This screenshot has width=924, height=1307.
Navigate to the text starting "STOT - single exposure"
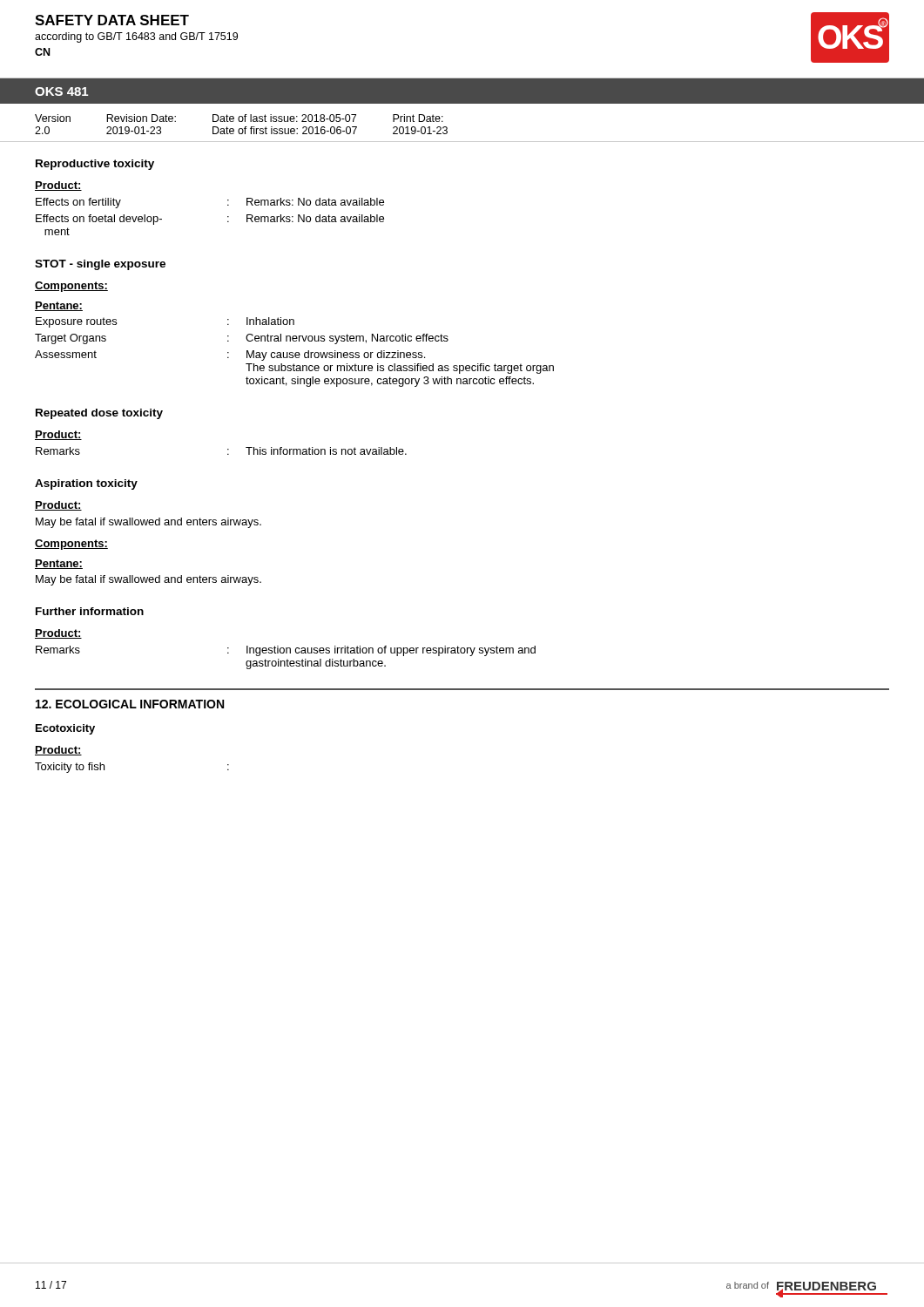click(x=100, y=264)
